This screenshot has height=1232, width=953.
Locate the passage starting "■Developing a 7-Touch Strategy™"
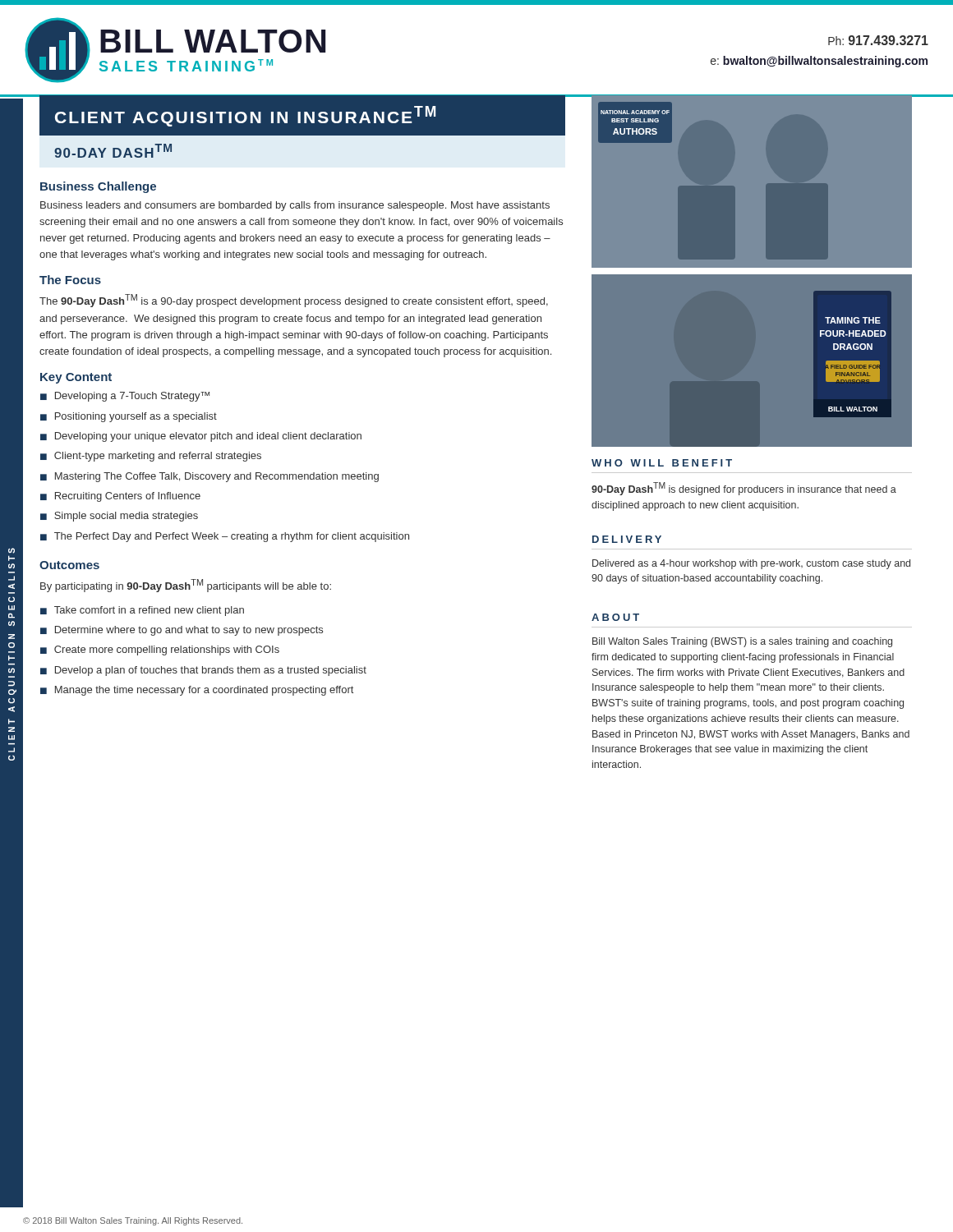point(125,397)
